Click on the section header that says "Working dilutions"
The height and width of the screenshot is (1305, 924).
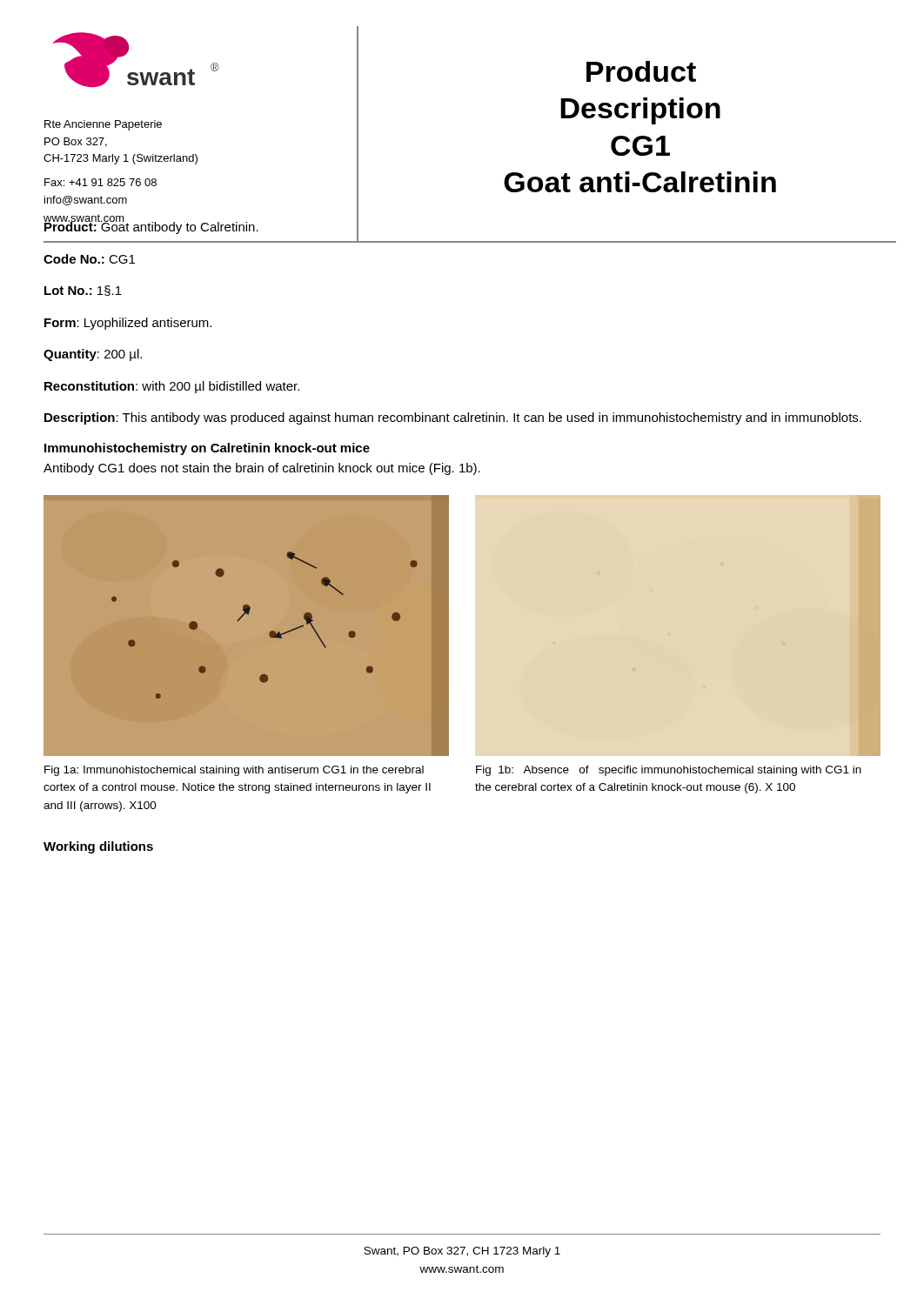(98, 846)
